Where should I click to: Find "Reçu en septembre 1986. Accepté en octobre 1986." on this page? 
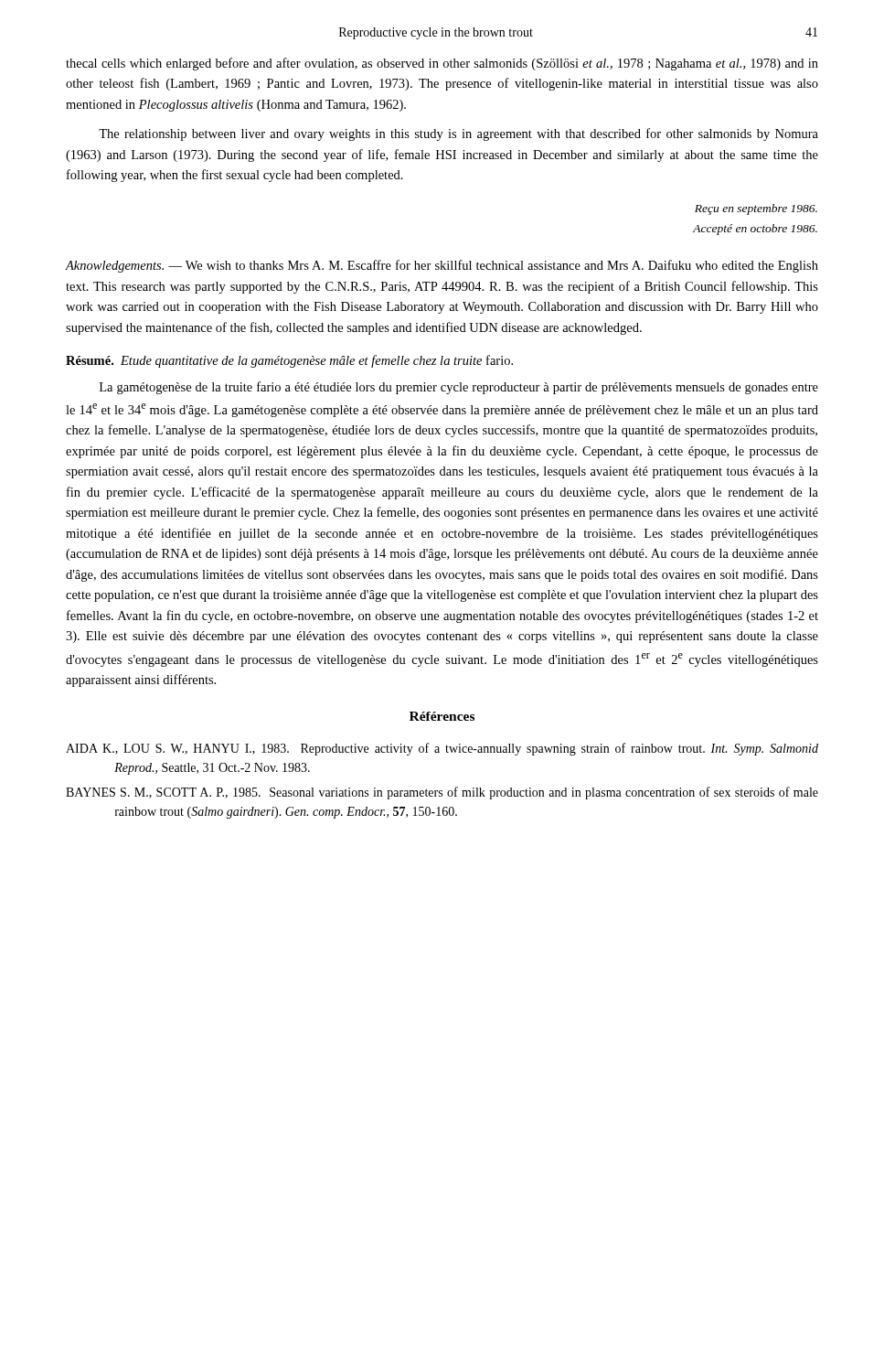pyautogui.click(x=756, y=218)
